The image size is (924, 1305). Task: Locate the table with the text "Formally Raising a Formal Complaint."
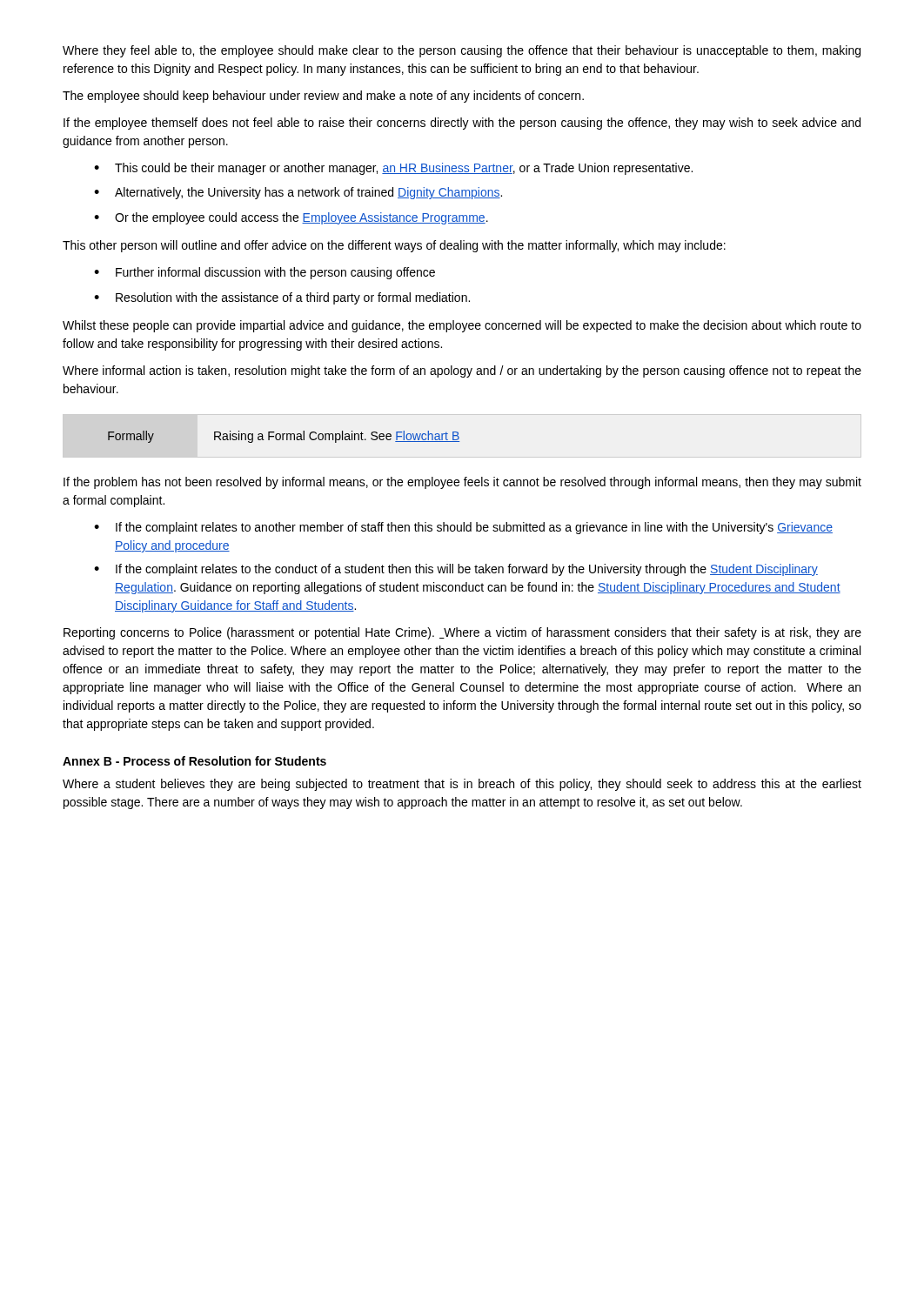(x=462, y=436)
